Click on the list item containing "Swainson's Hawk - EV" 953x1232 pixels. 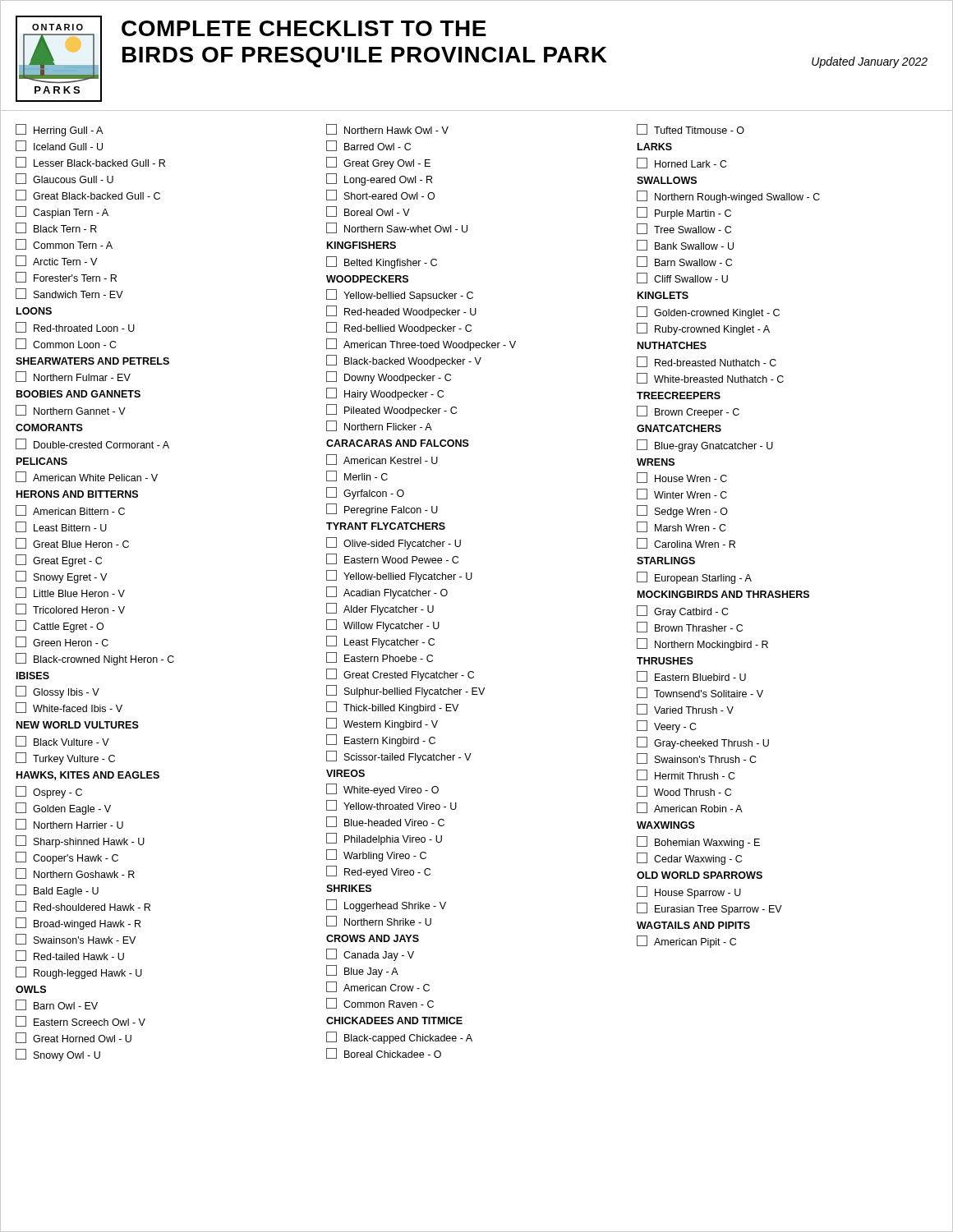76,939
